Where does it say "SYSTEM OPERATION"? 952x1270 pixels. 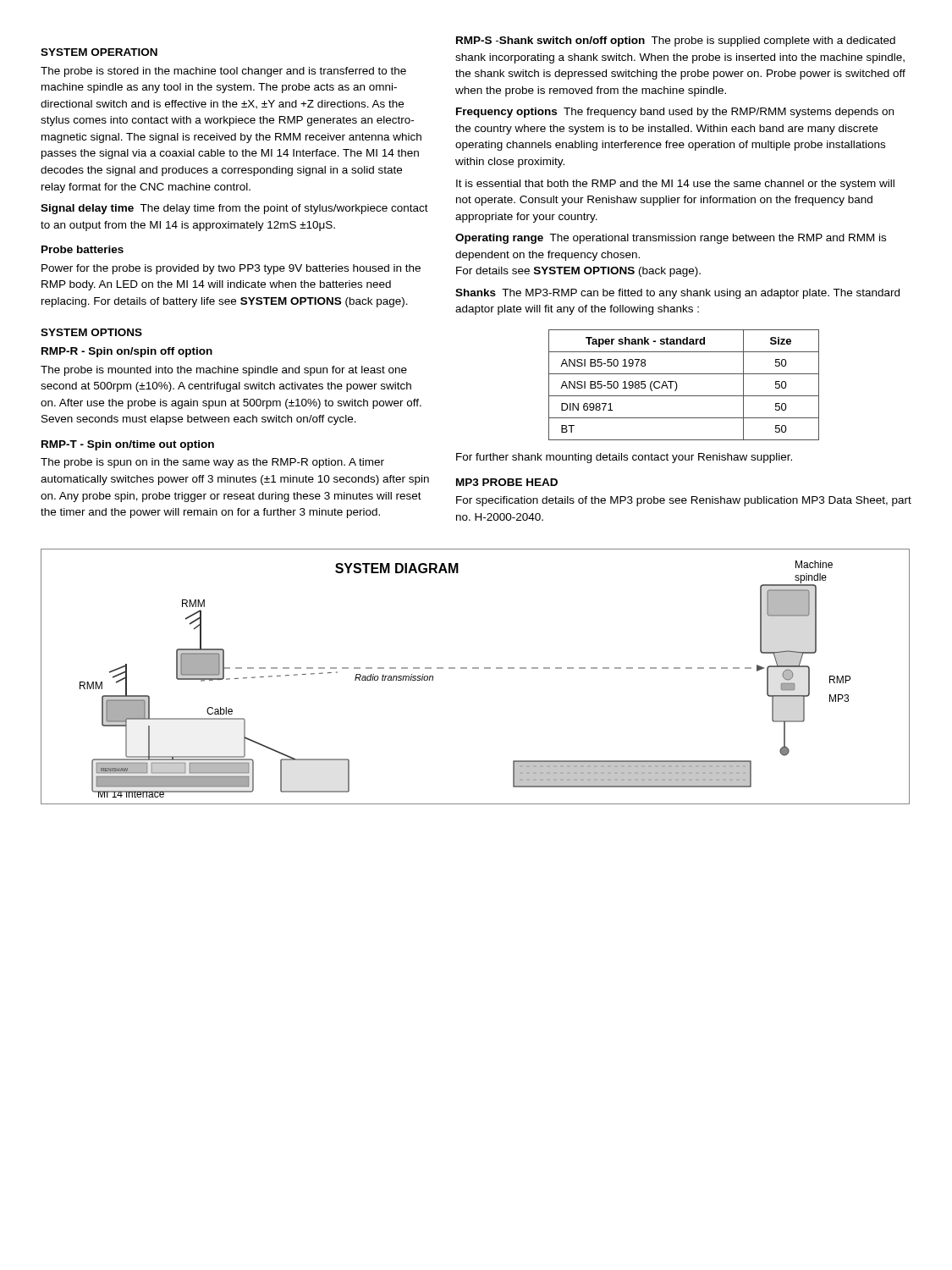coord(99,52)
